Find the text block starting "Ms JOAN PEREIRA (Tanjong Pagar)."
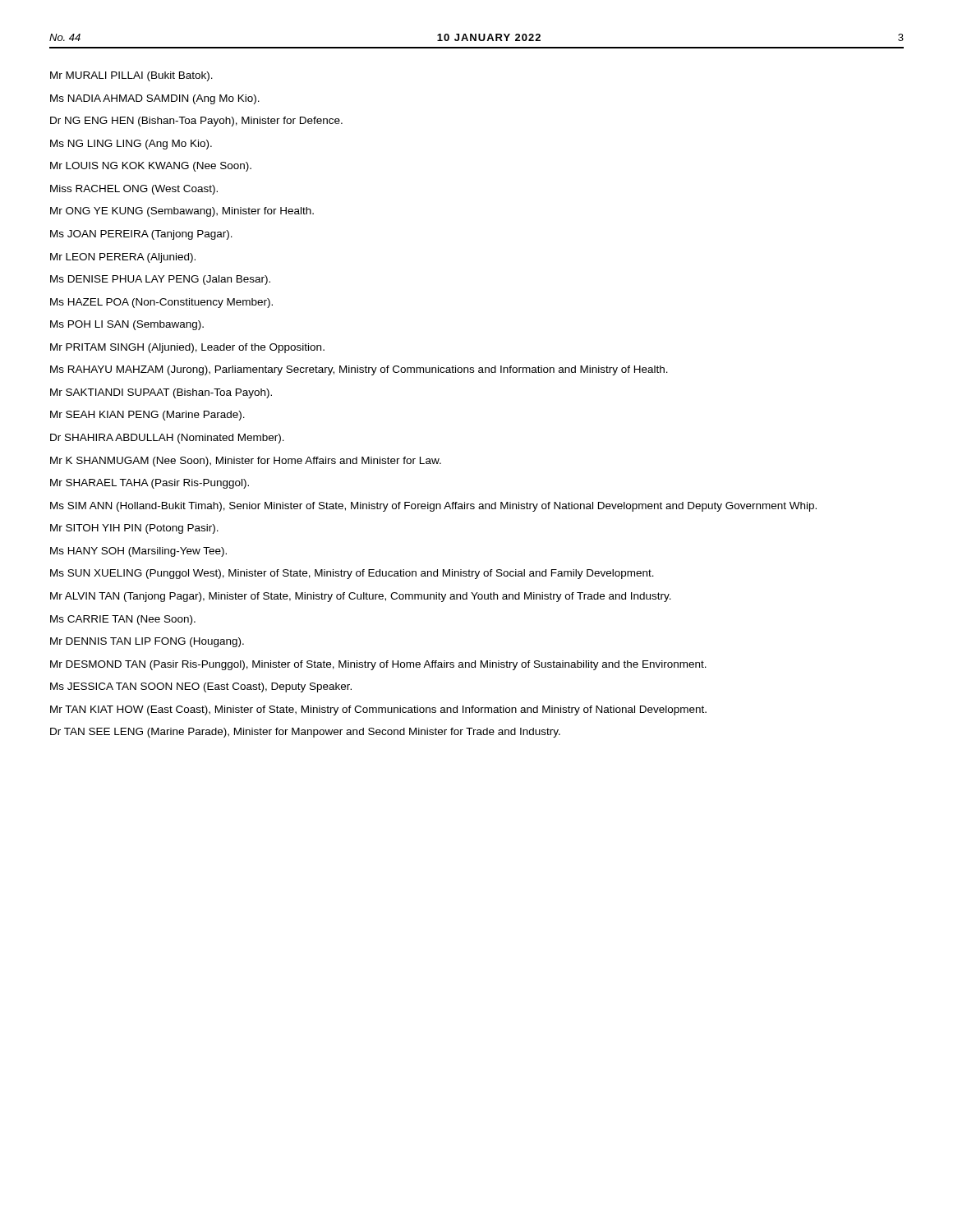The width and height of the screenshot is (953, 1232). [x=141, y=234]
